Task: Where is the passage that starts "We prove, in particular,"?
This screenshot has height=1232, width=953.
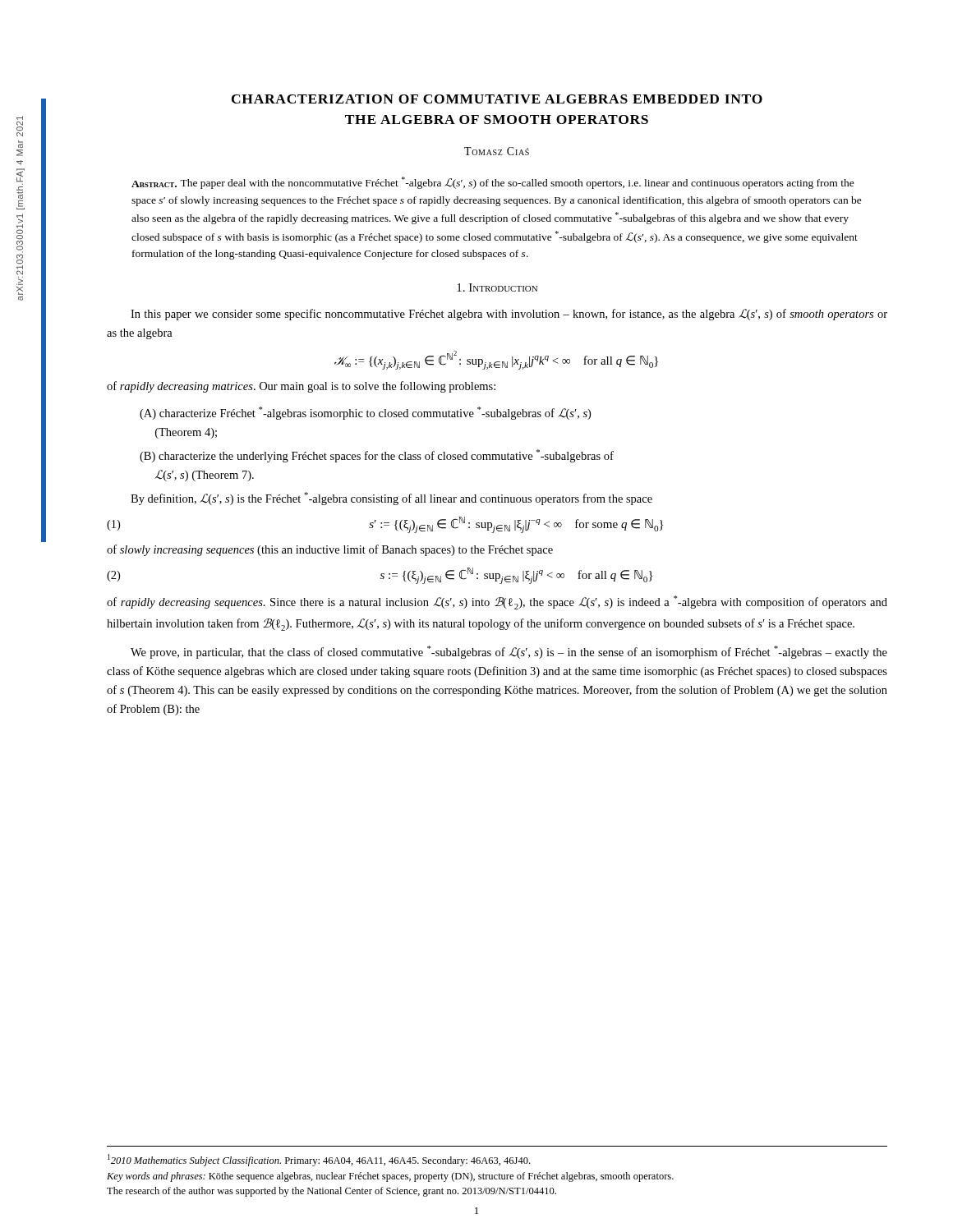Action: pos(497,679)
